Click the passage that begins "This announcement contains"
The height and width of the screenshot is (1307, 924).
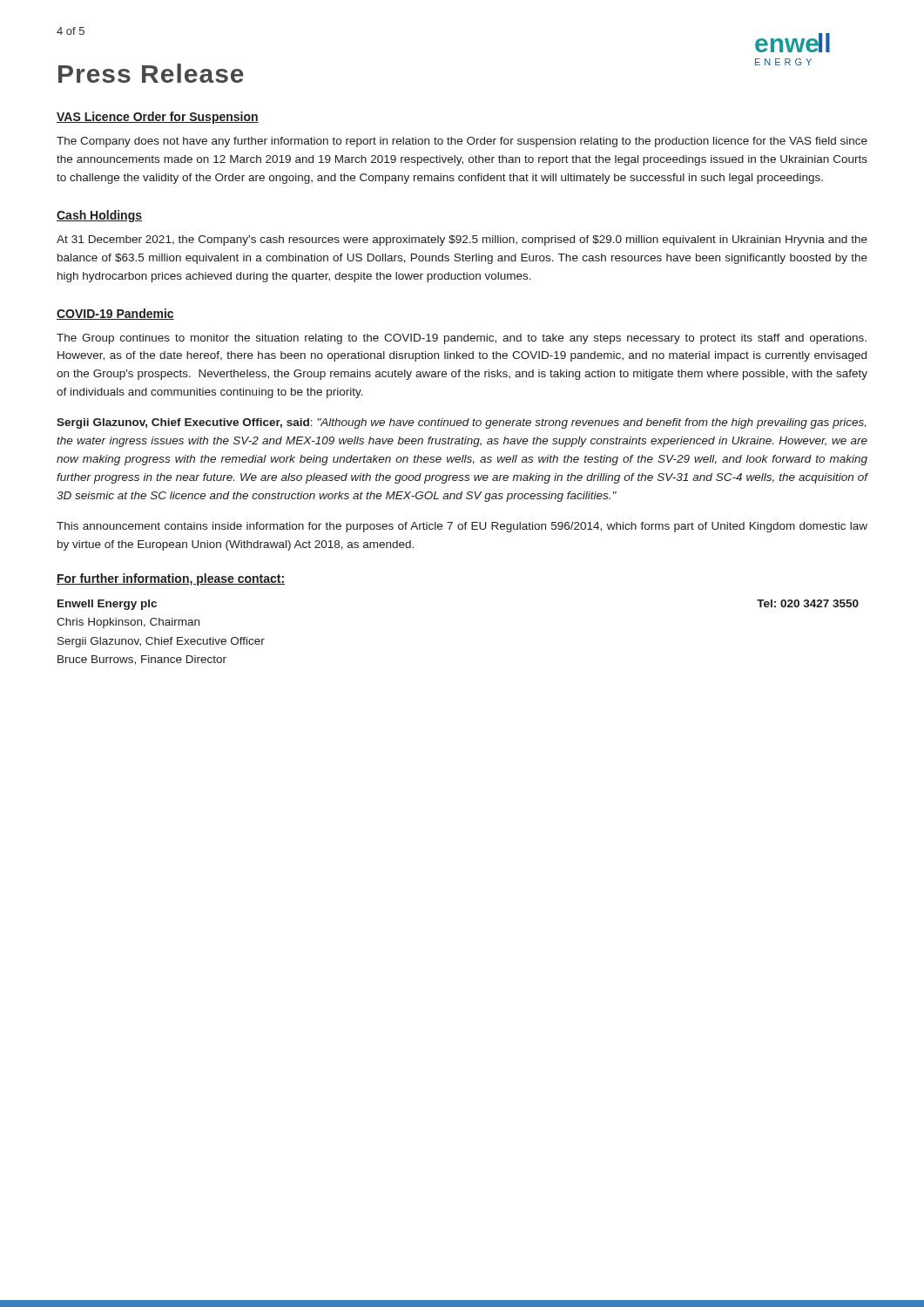462,535
